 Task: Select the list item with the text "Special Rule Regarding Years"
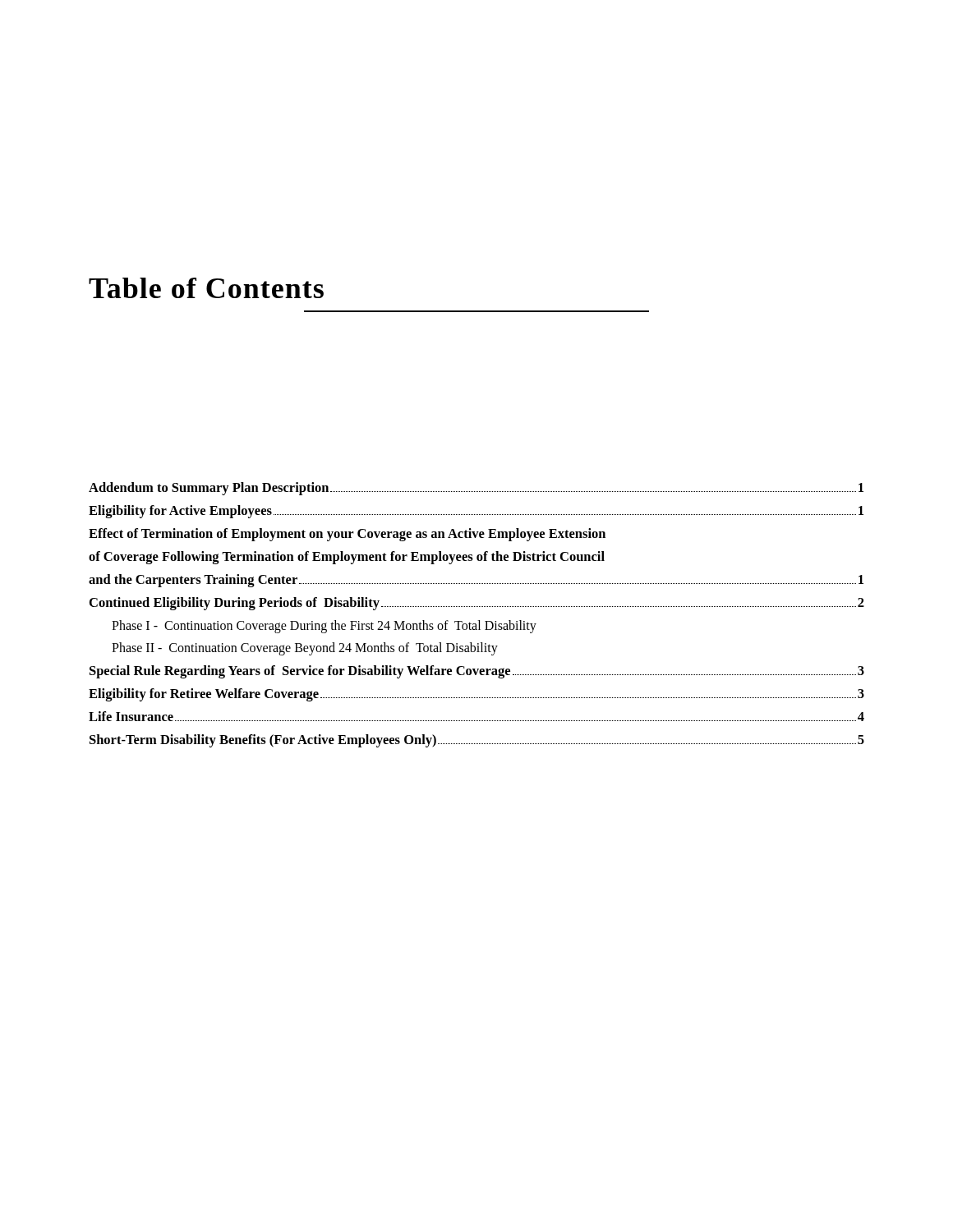click(x=476, y=671)
